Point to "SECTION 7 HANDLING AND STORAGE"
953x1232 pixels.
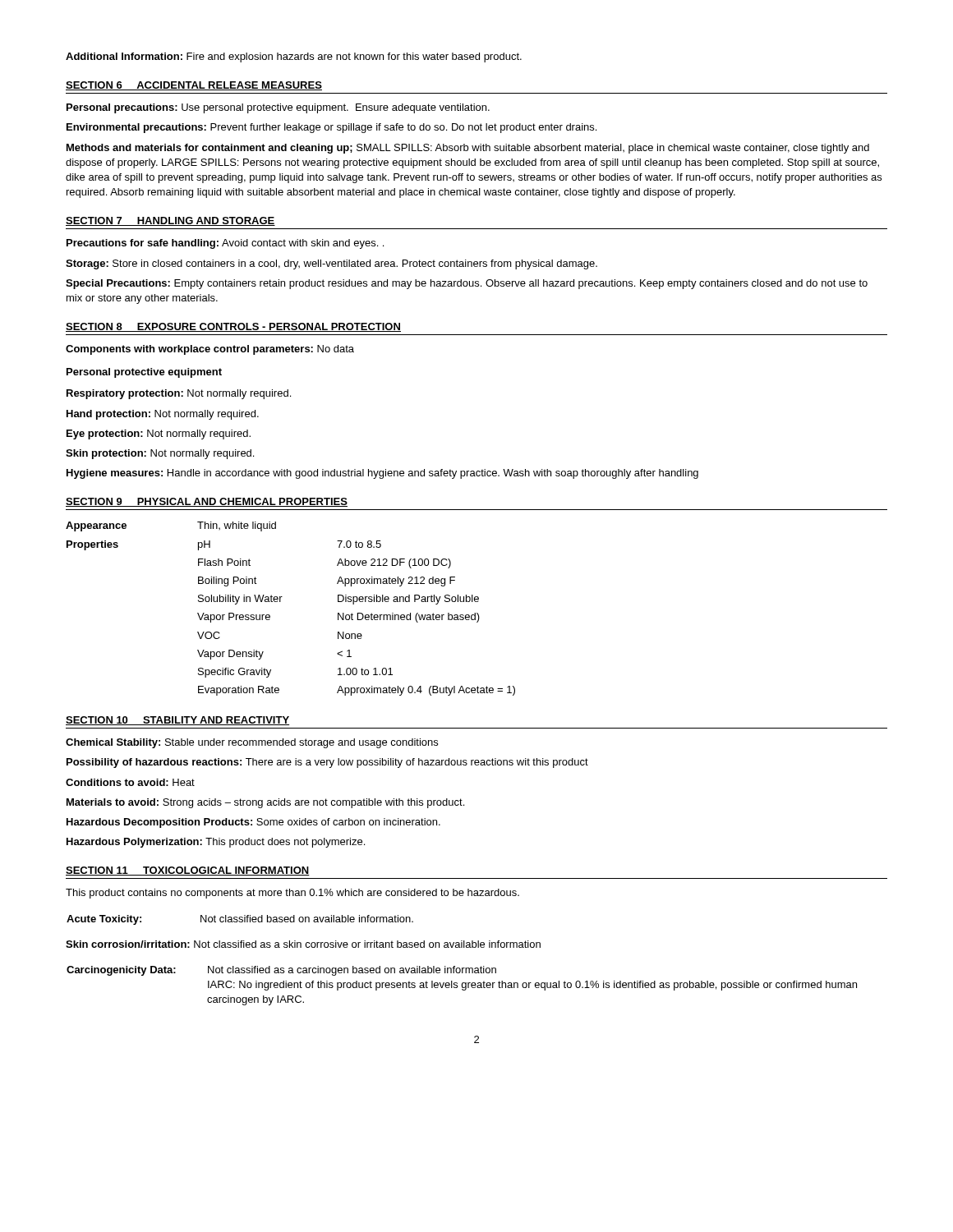(x=170, y=221)
